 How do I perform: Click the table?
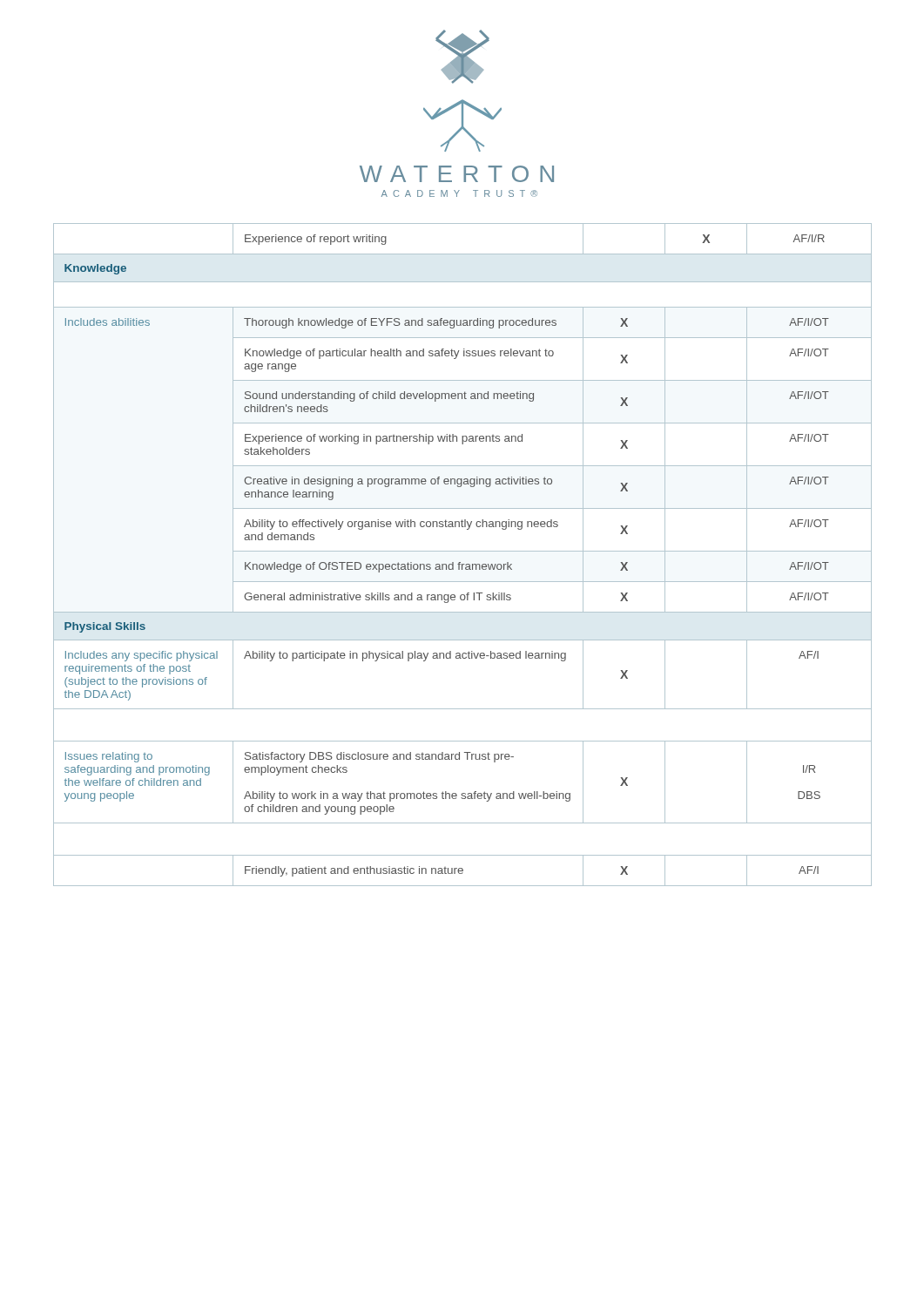(x=462, y=554)
